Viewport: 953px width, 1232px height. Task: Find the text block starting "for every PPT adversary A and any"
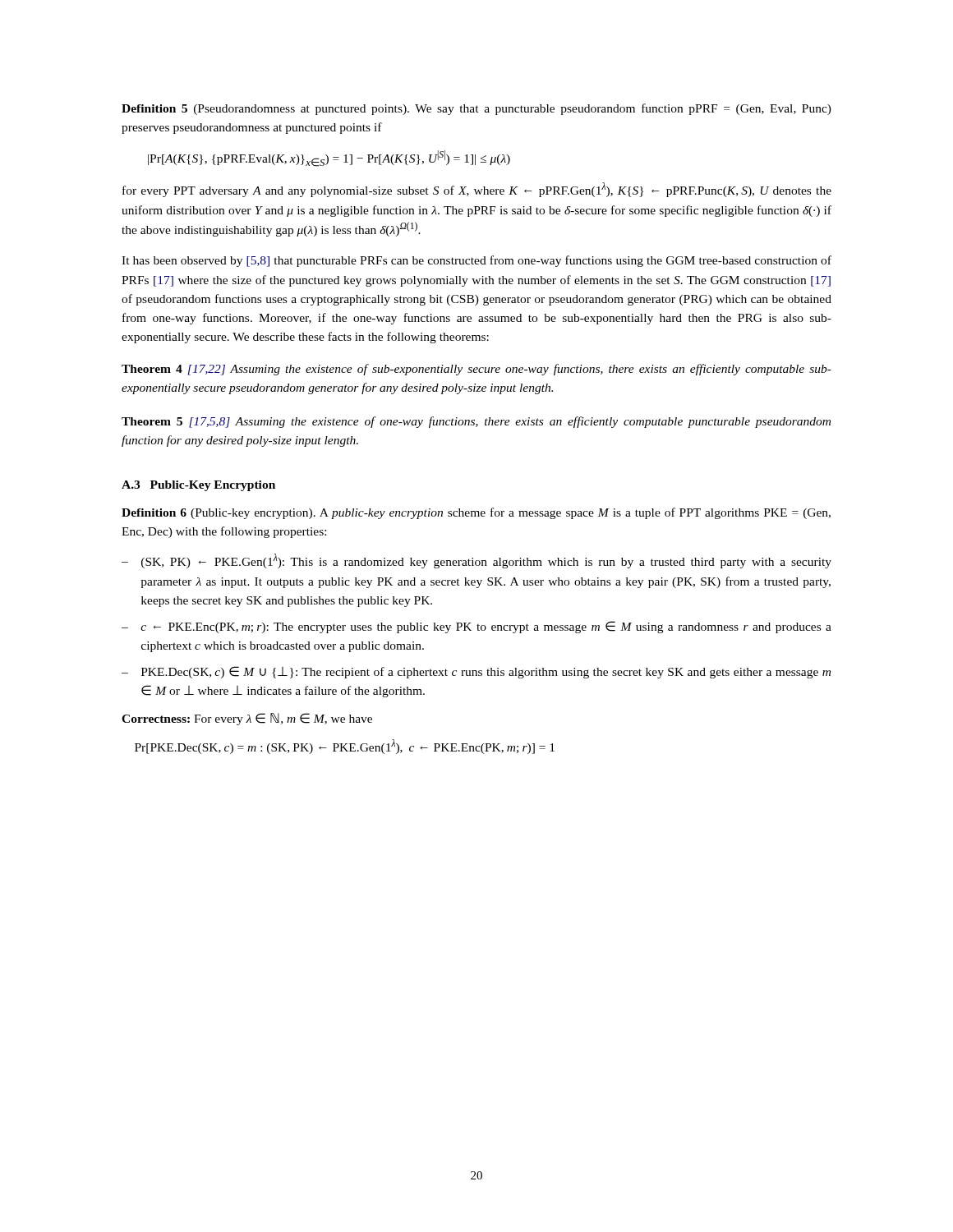coord(476,210)
